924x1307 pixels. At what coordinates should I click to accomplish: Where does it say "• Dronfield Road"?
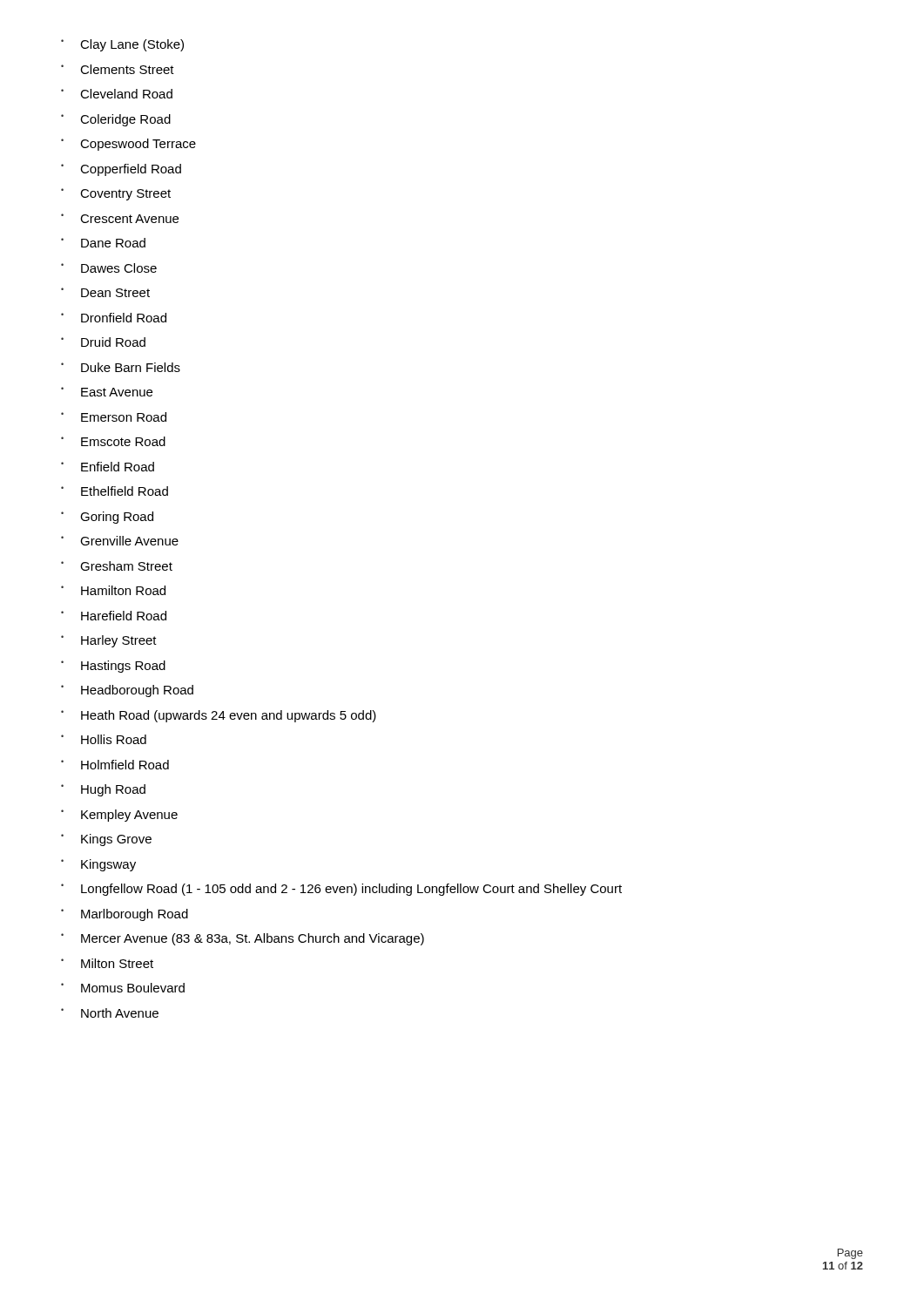114,318
